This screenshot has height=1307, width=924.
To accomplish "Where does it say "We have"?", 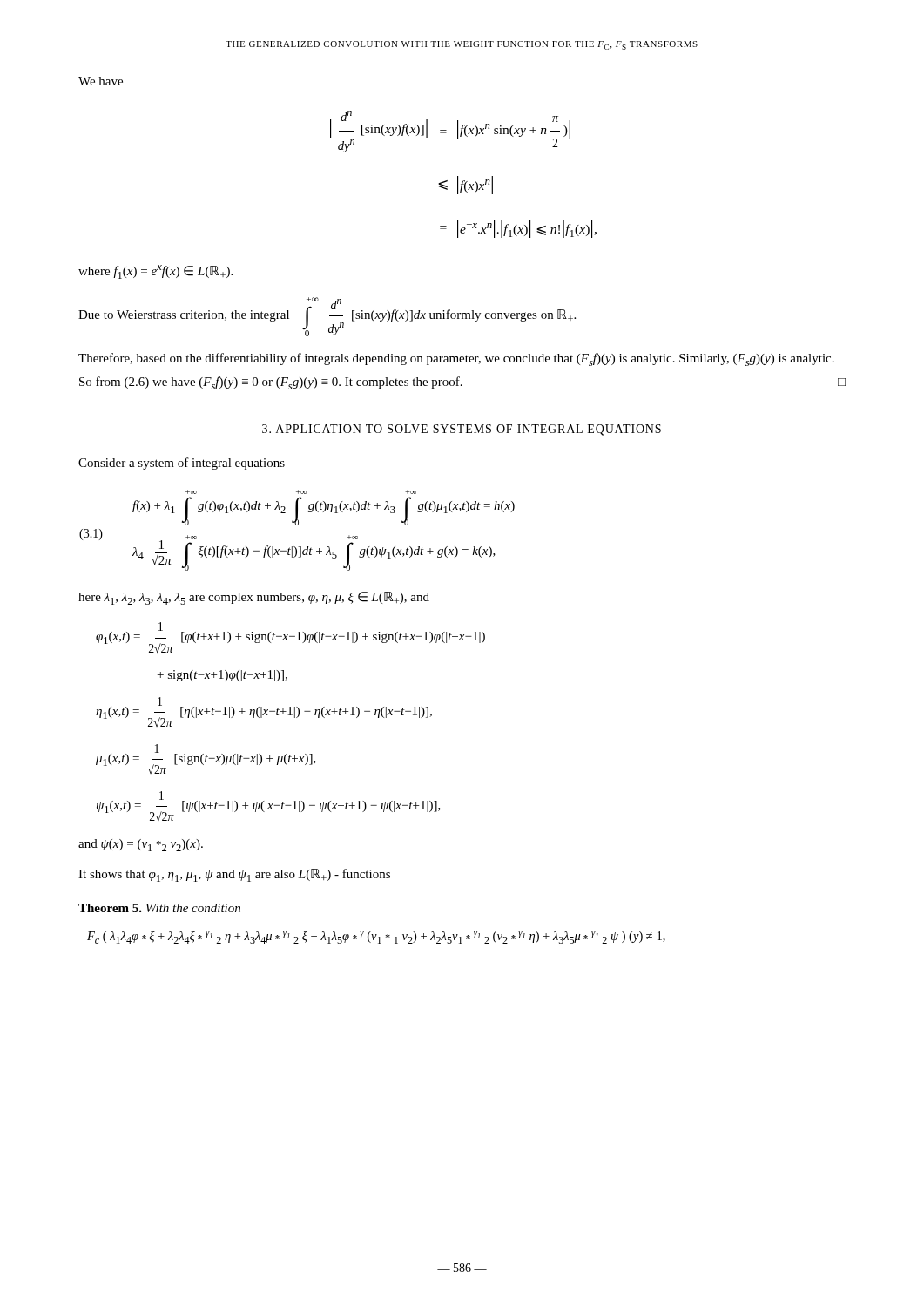I will coord(101,81).
